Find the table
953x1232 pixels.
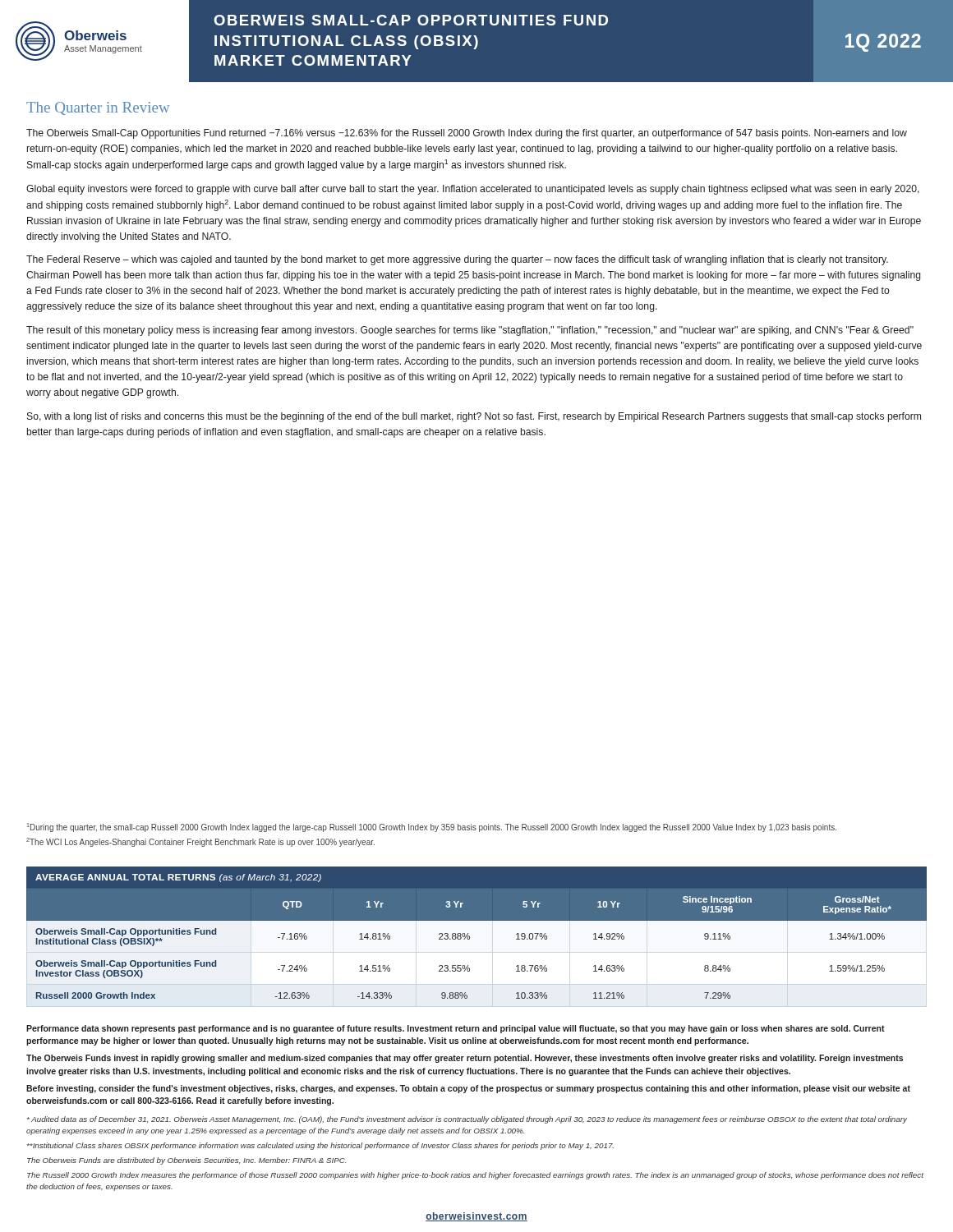click(x=476, y=937)
